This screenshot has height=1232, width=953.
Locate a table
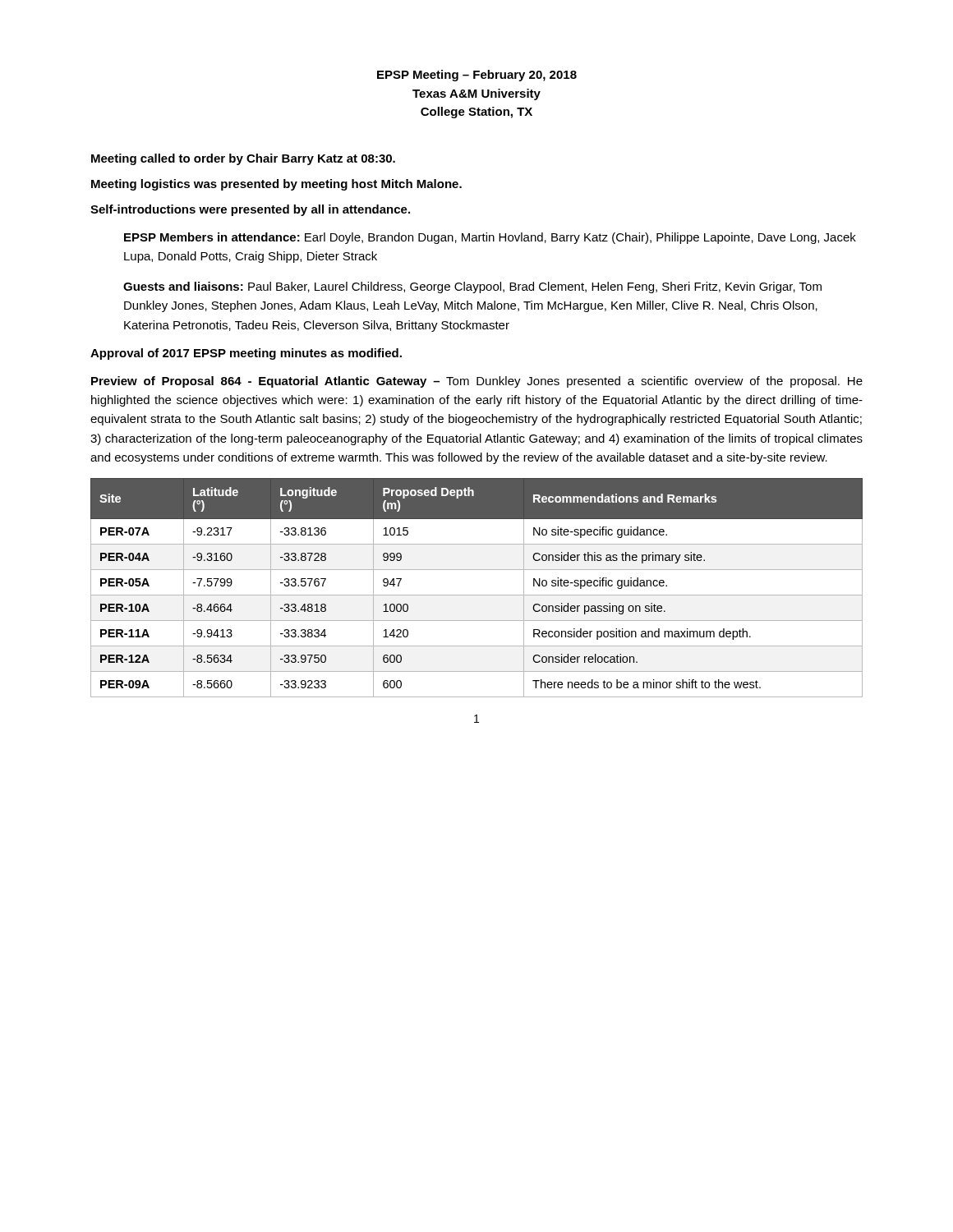(x=476, y=588)
